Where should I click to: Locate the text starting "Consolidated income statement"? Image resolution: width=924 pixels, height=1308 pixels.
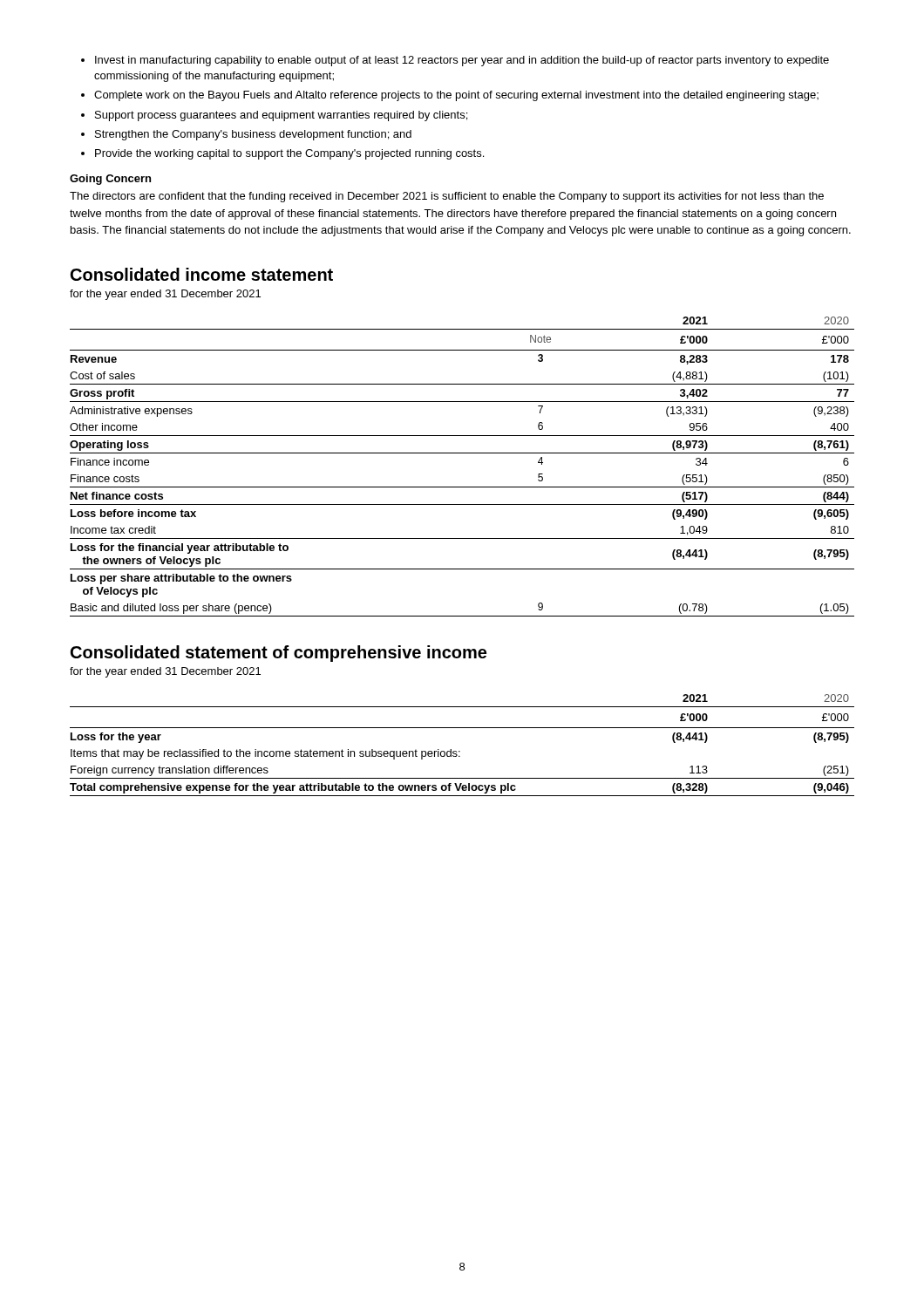201,274
